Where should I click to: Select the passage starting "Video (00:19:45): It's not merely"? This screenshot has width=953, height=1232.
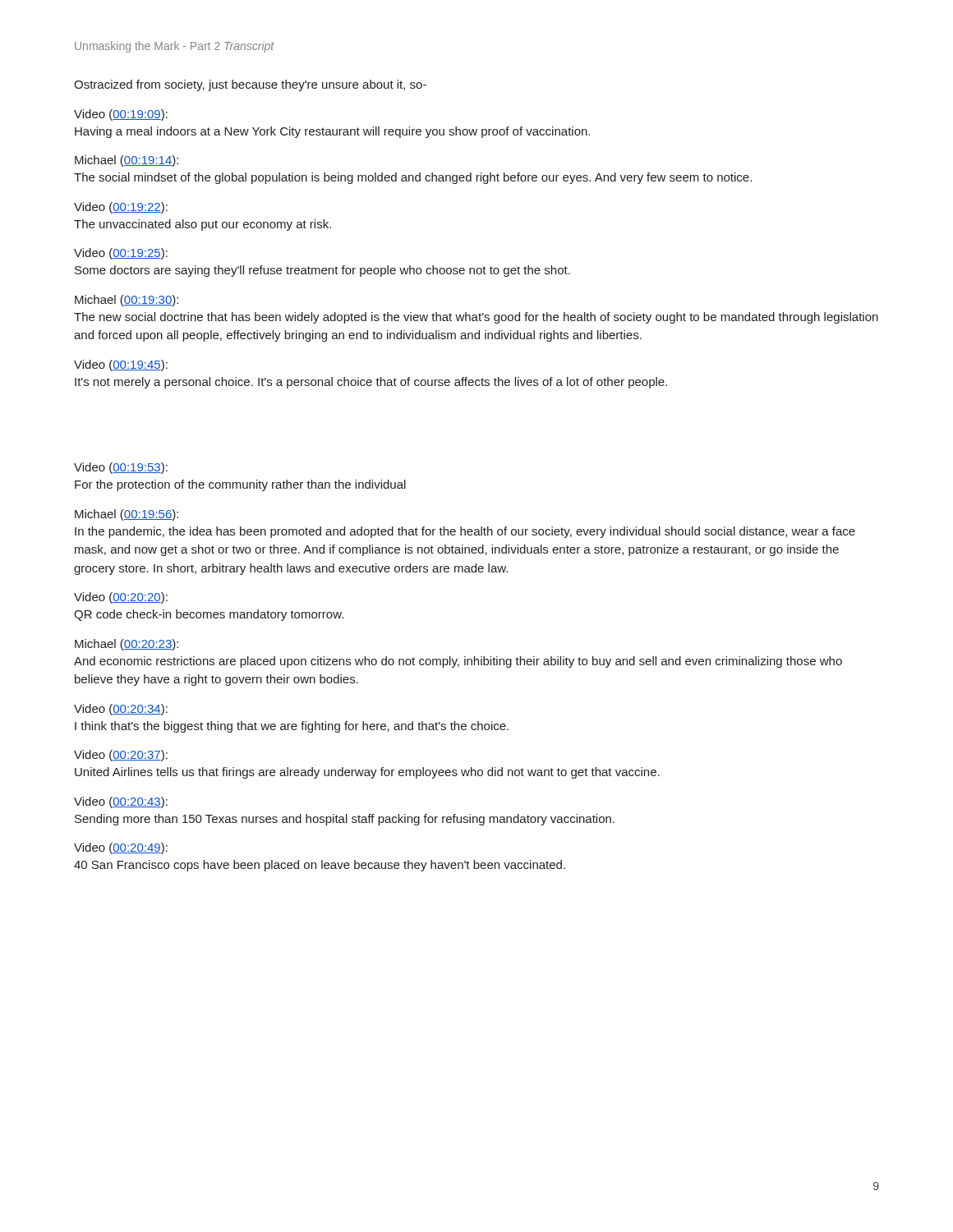[x=476, y=374]
